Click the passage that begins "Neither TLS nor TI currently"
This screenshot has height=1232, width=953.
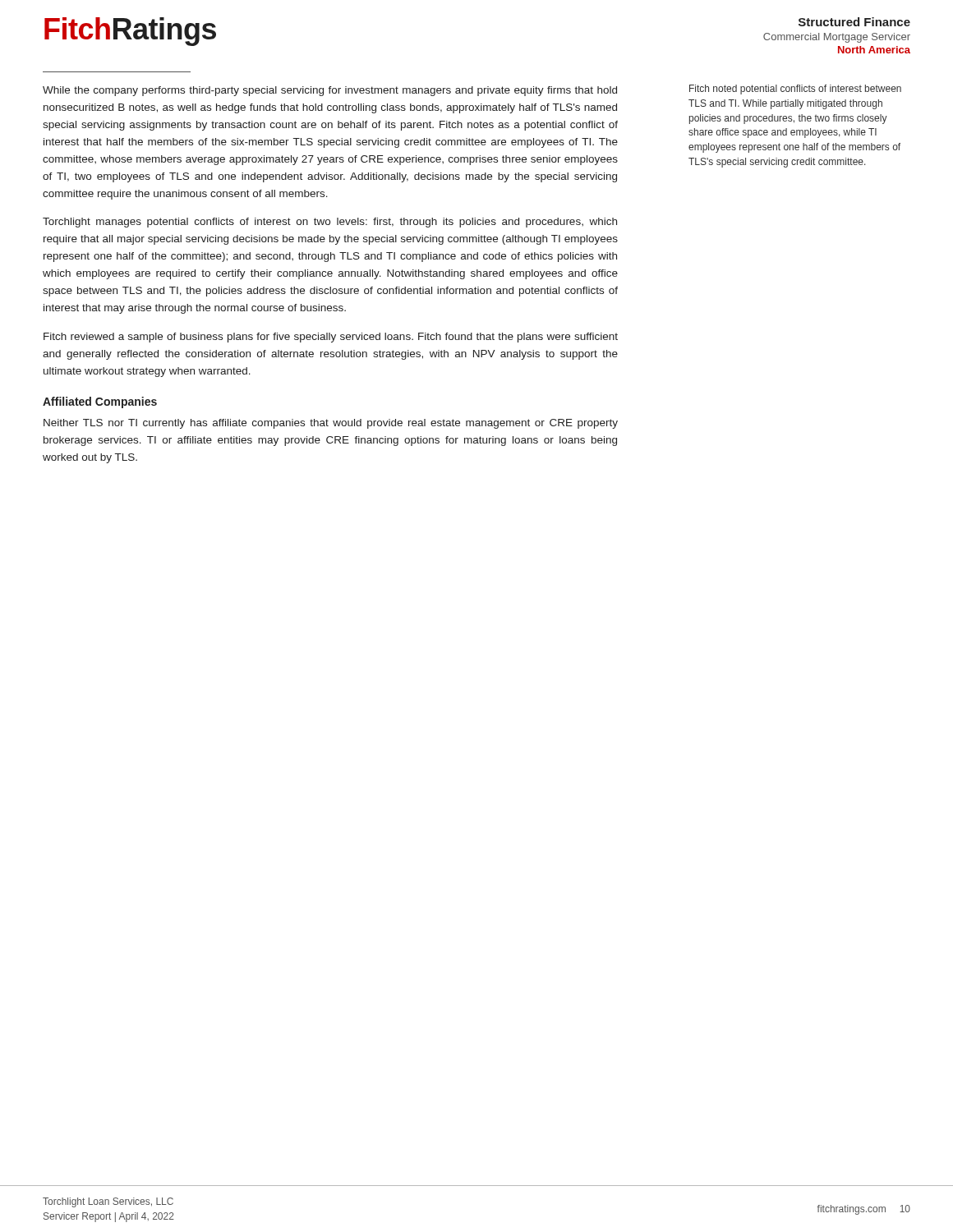pyautogui.click(x=330, y=440)
